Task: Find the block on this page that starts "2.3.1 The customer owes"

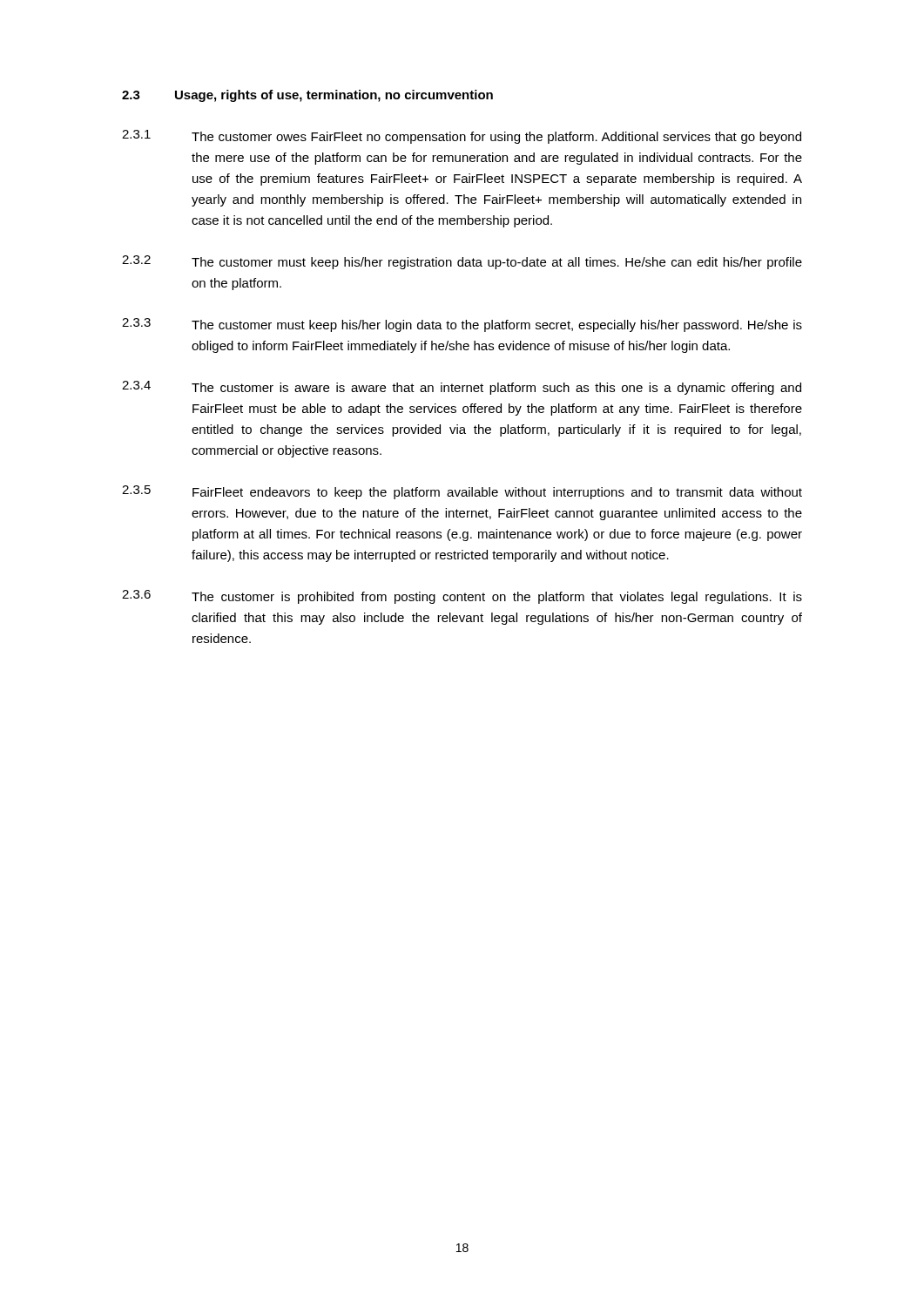Action: (x=462, y=179)
